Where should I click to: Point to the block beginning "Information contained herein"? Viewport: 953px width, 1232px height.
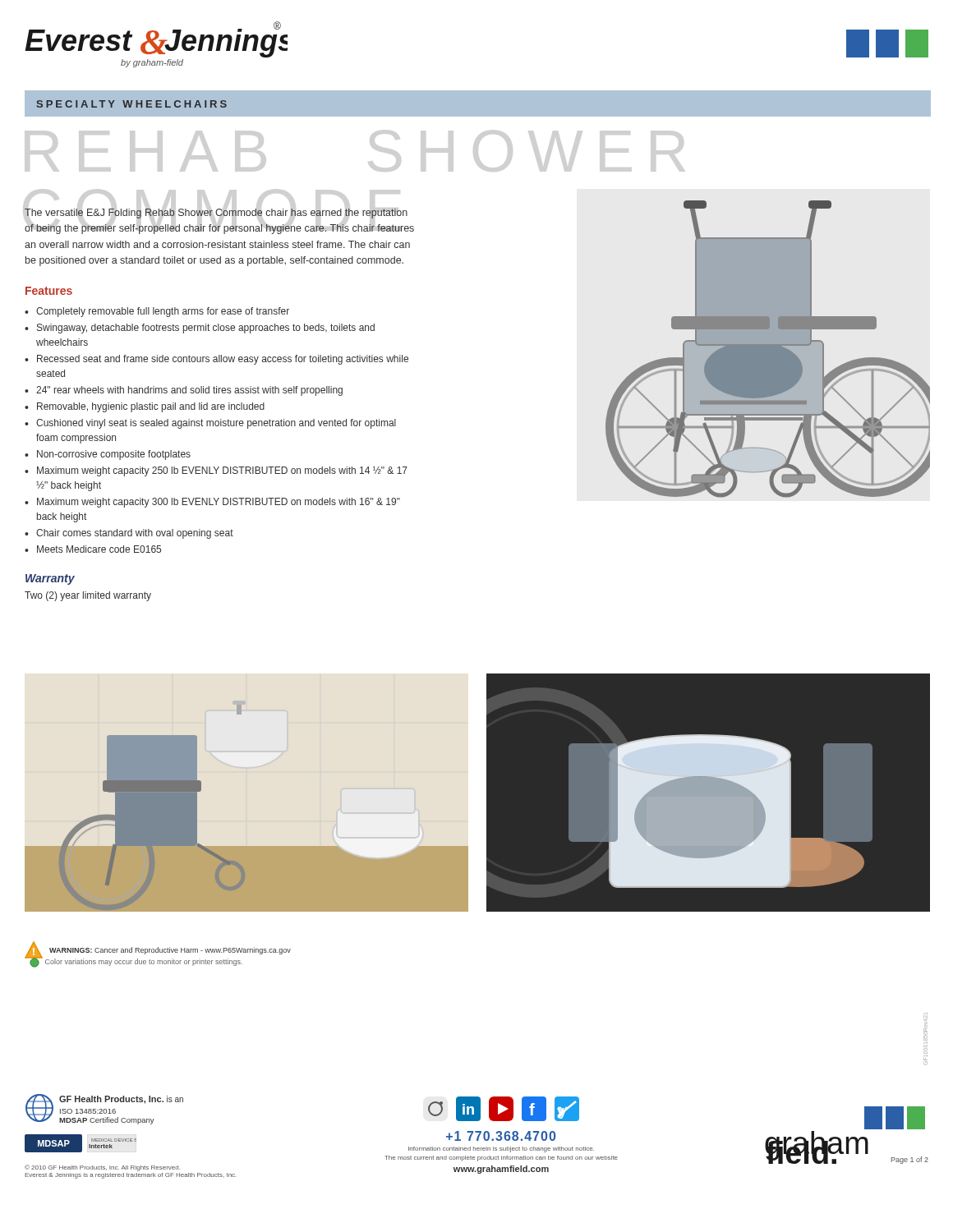501,1153
